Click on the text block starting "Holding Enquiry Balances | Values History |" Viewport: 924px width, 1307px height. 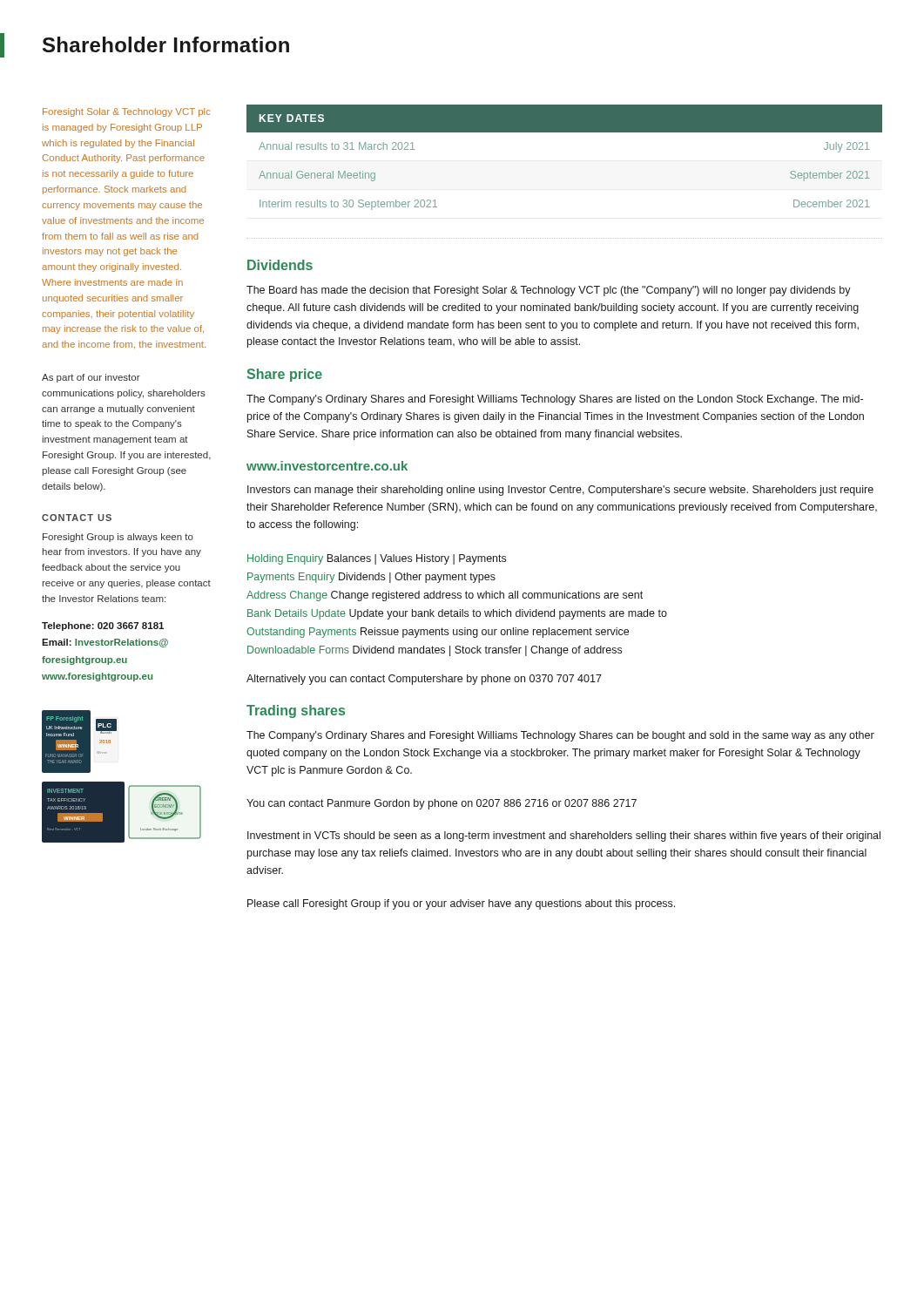pos(377,558)
